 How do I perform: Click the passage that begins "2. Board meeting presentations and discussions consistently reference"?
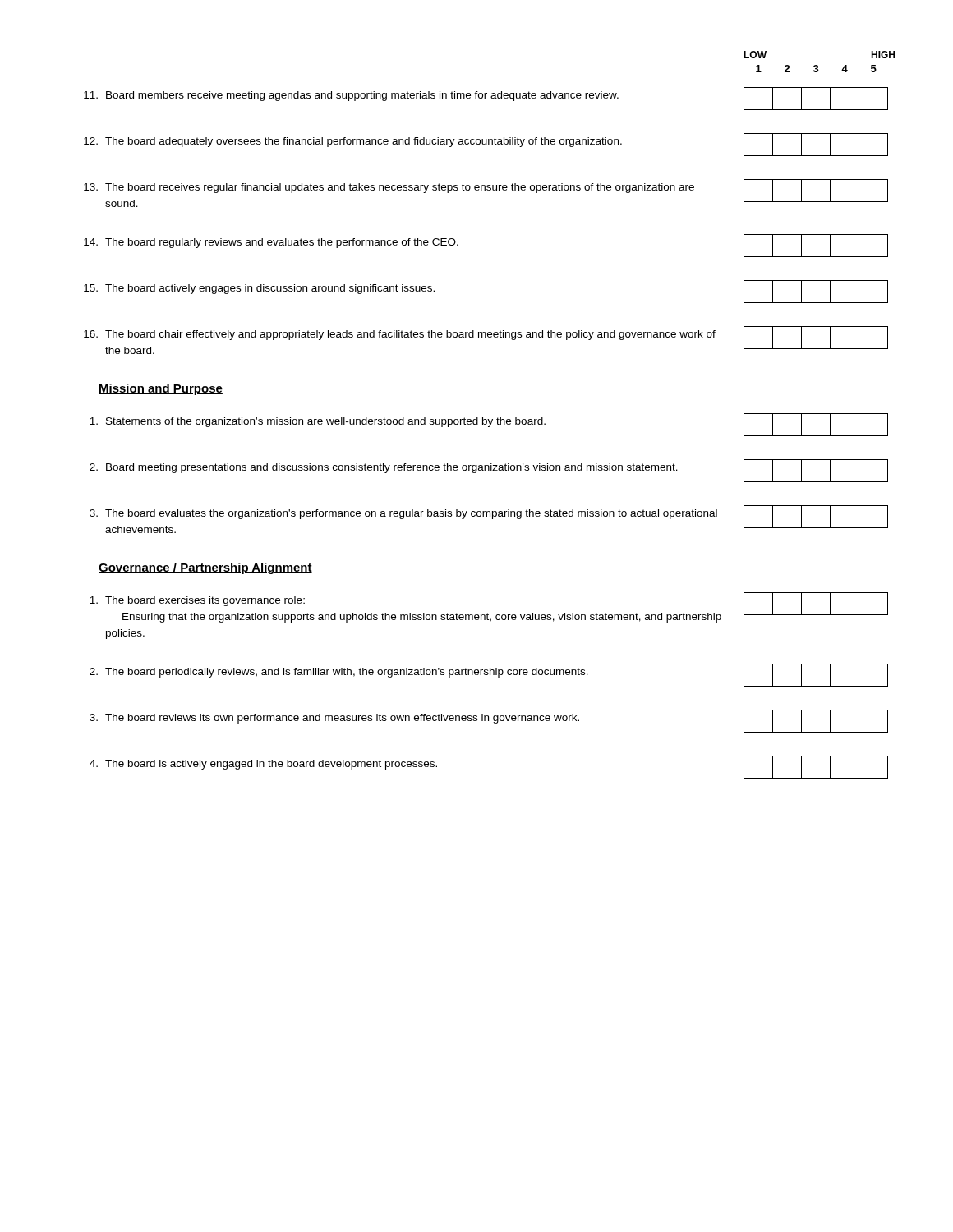tap(481, 471)
